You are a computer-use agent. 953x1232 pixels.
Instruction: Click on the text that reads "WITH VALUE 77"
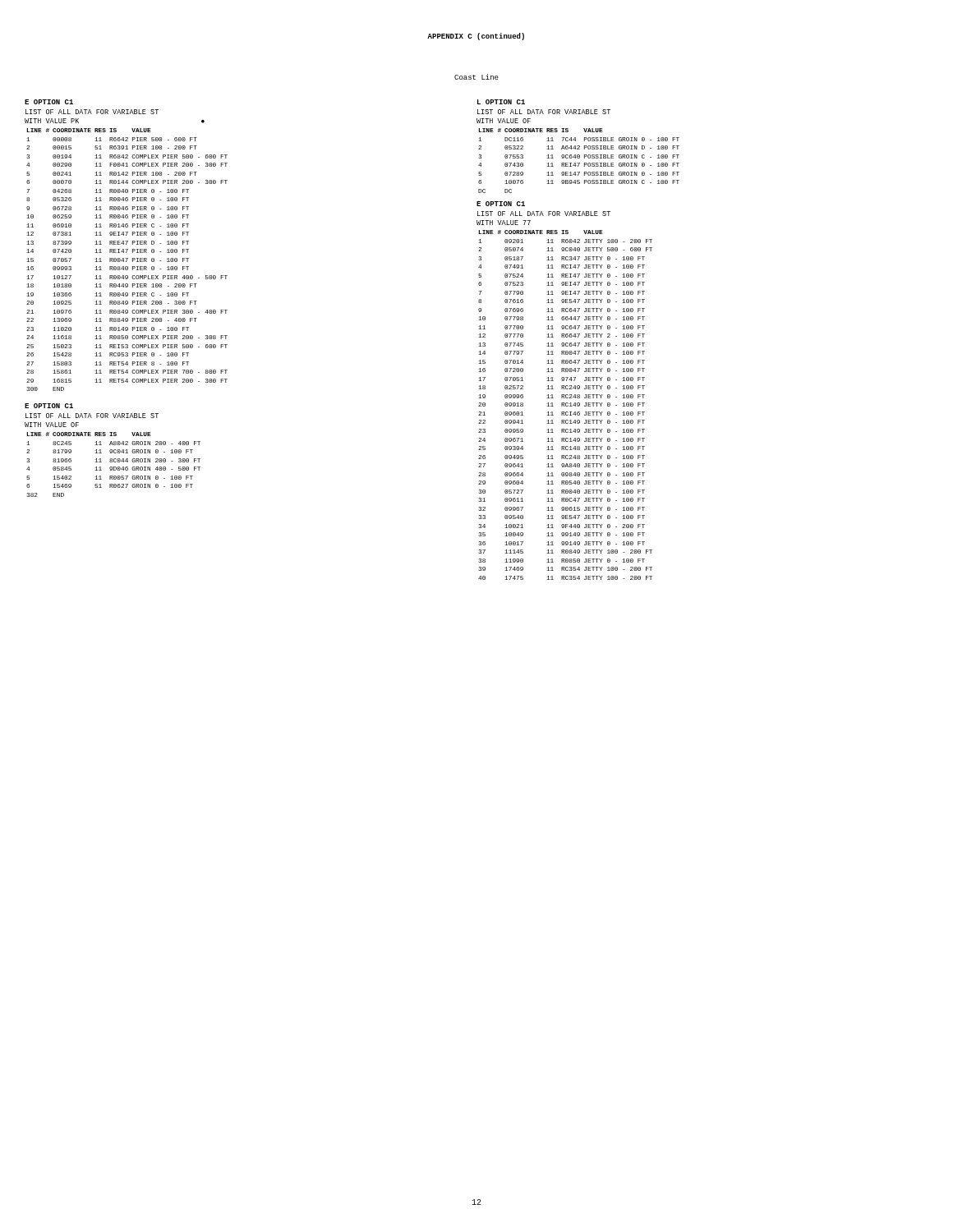[x=504, y=224]
